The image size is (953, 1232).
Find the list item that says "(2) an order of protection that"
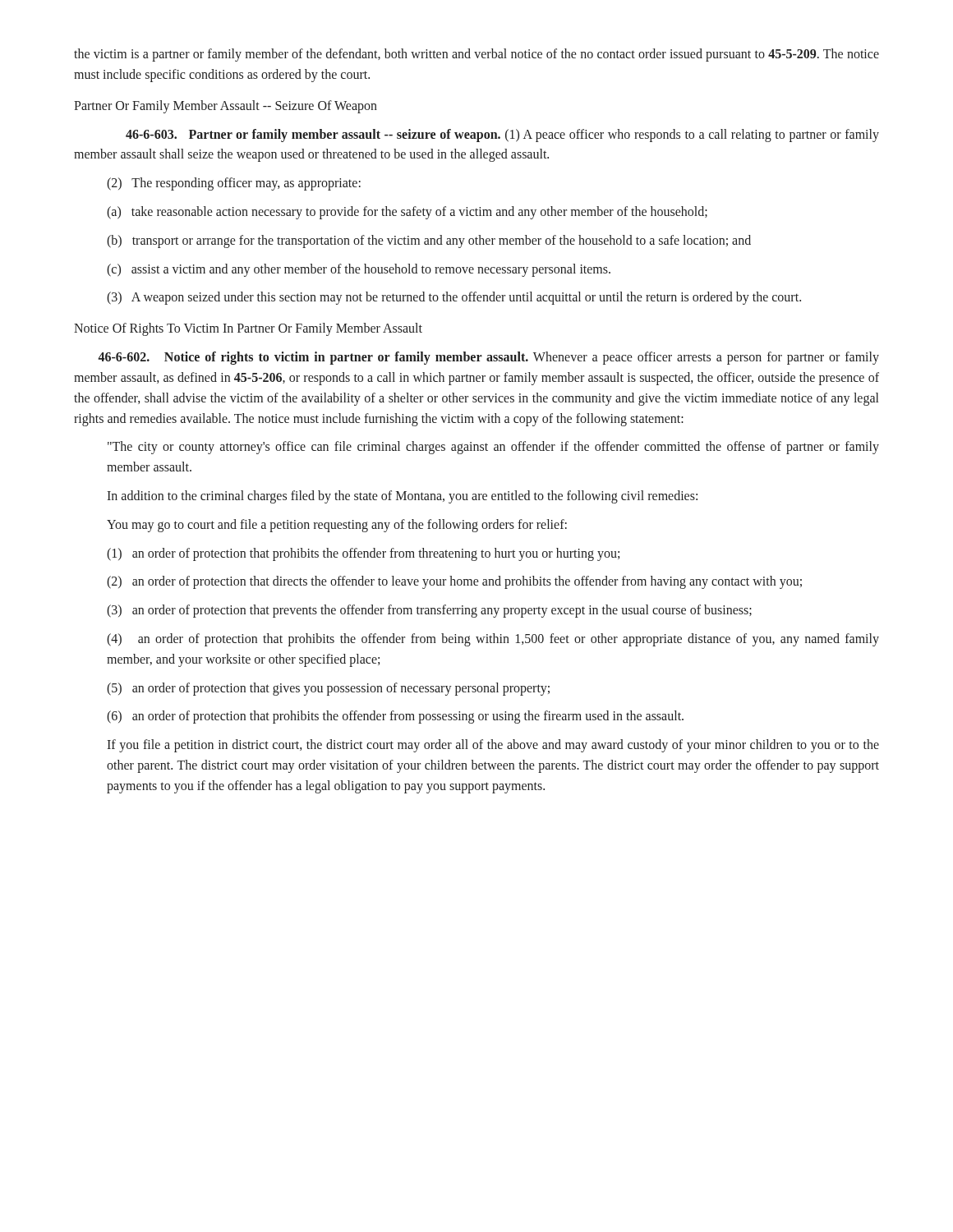[493, 582]
